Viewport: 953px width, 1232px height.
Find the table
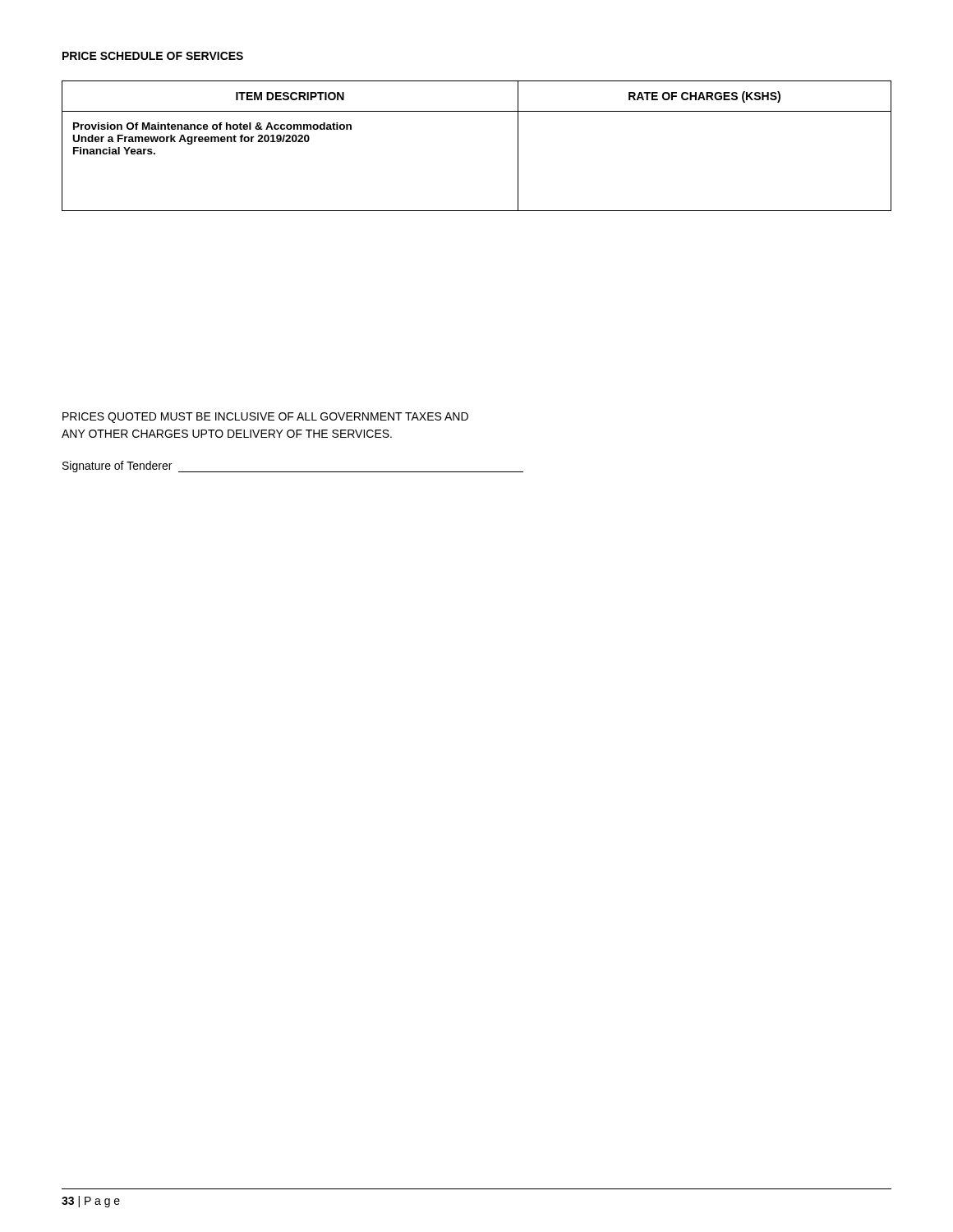pos(476,146)
